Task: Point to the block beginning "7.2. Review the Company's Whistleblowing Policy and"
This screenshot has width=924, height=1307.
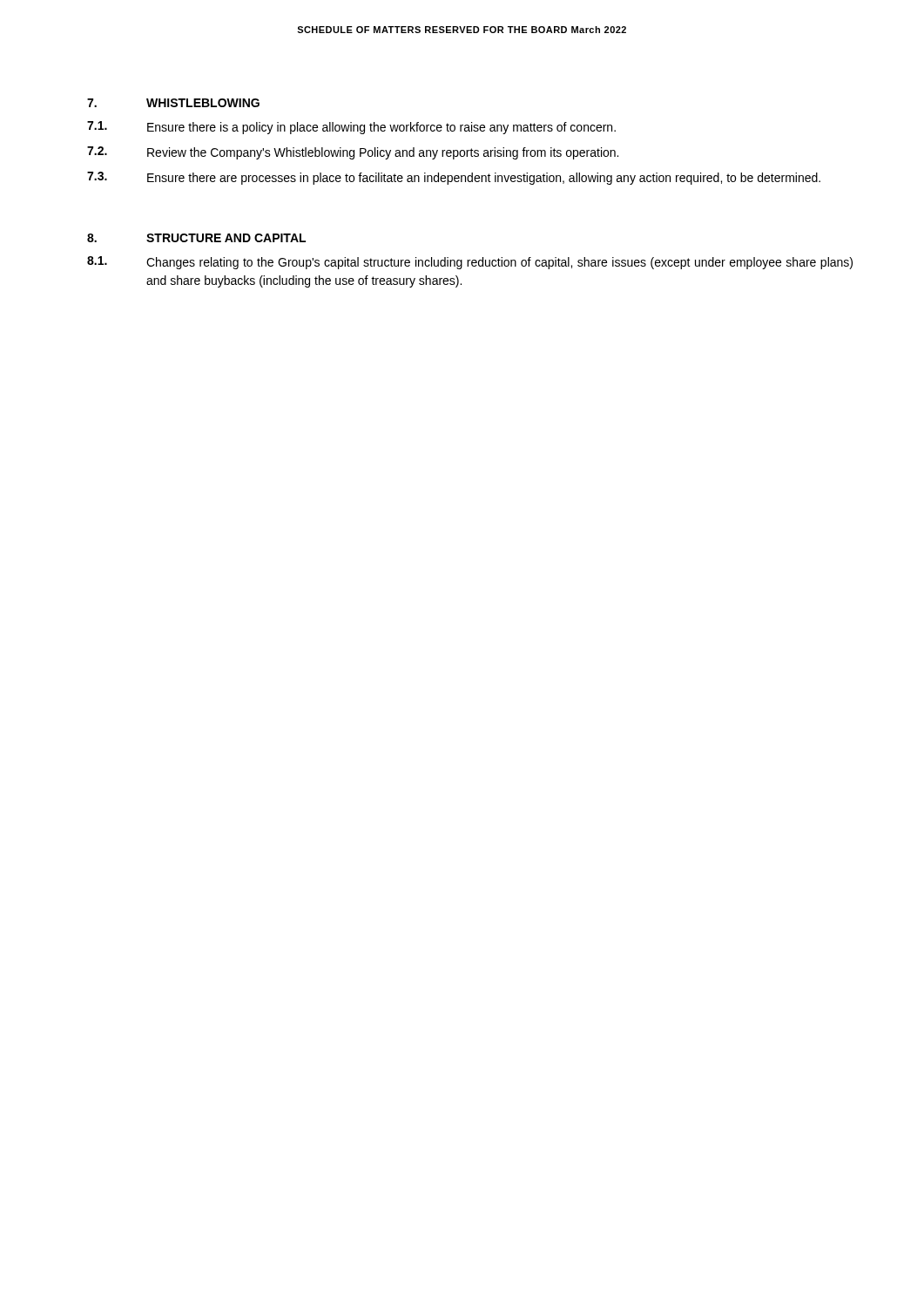Action: [x=470, y=153]
